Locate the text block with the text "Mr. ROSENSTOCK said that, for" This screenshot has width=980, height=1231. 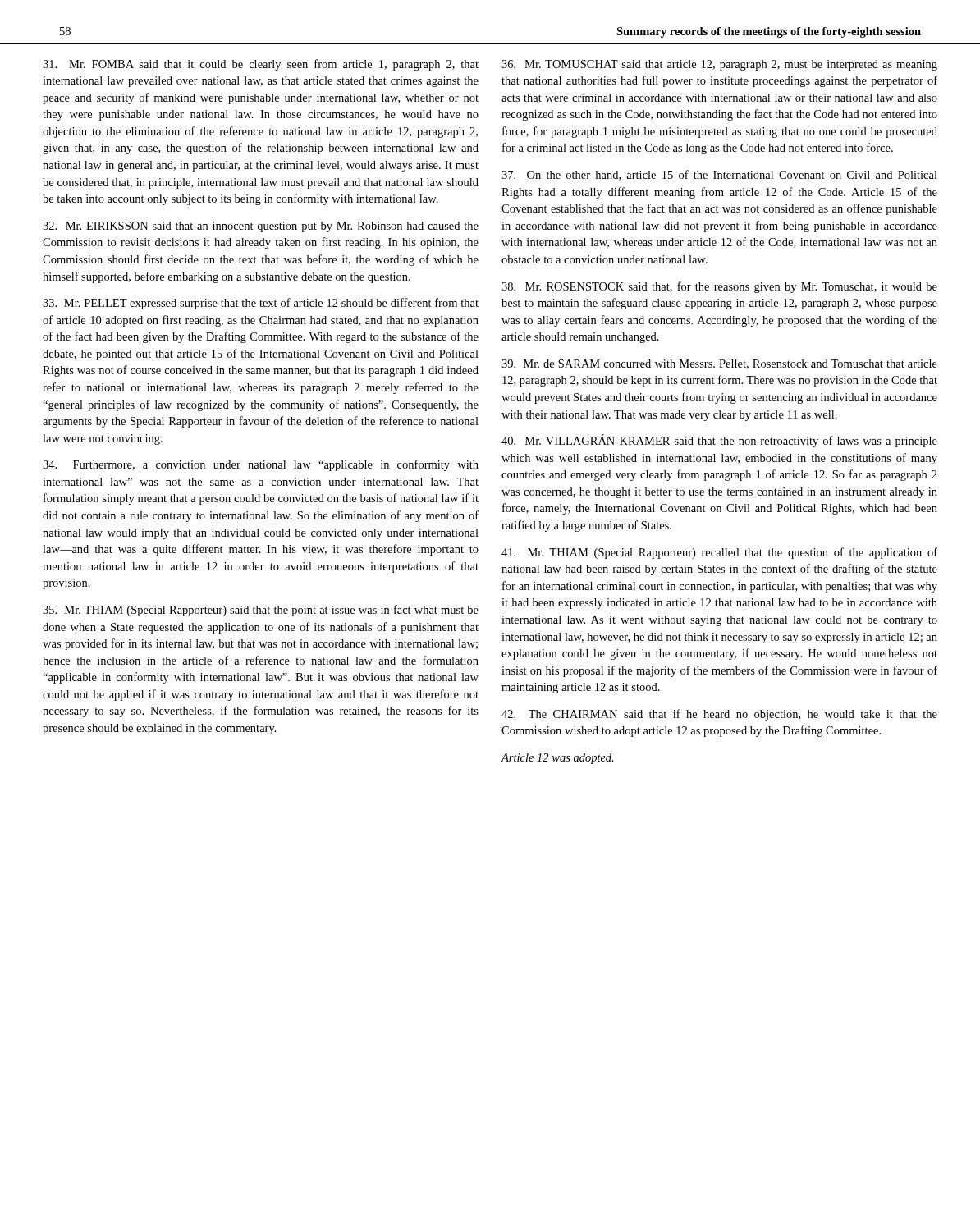tap(719, 312)
